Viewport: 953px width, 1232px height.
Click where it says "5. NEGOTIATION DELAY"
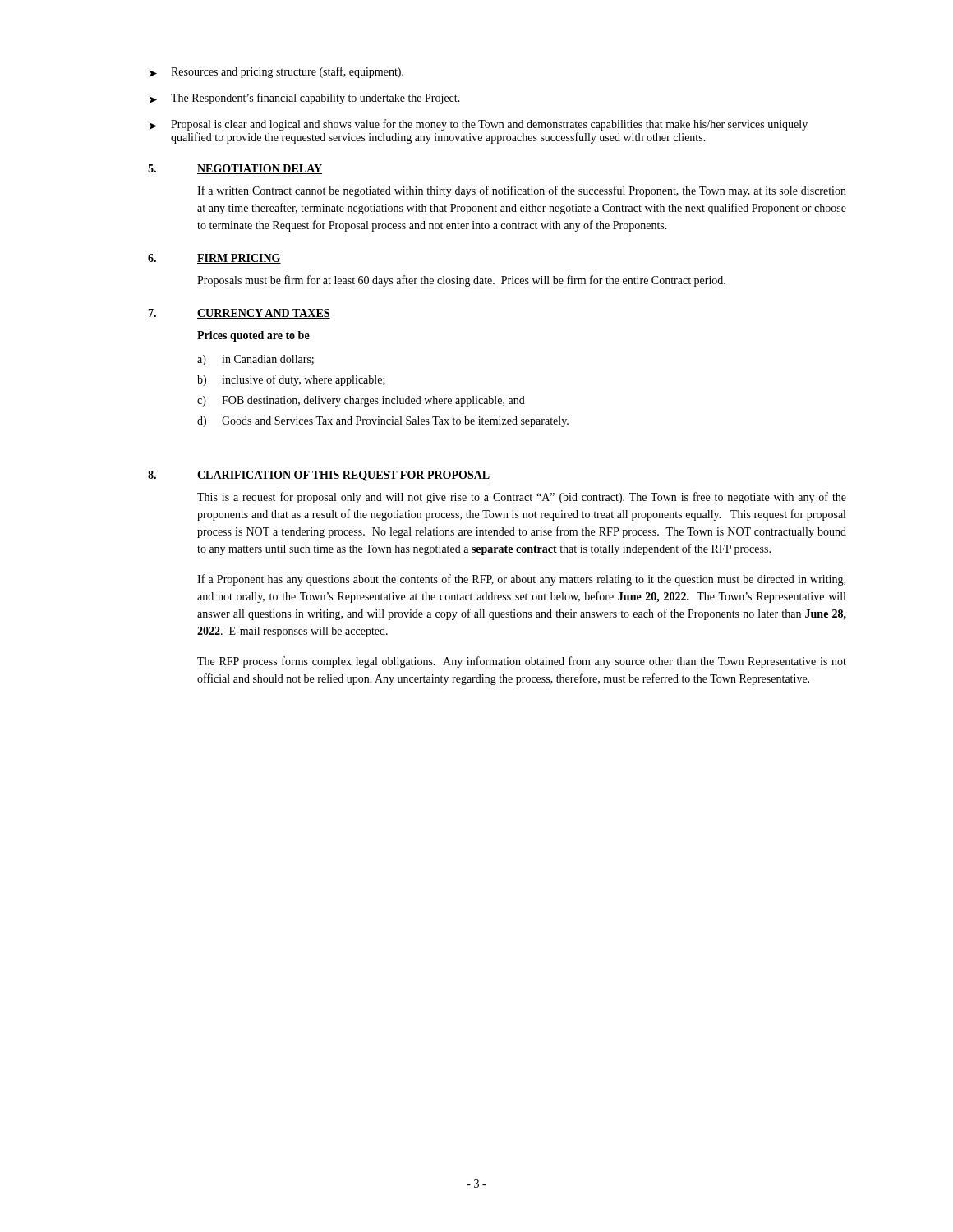point(235,169)
